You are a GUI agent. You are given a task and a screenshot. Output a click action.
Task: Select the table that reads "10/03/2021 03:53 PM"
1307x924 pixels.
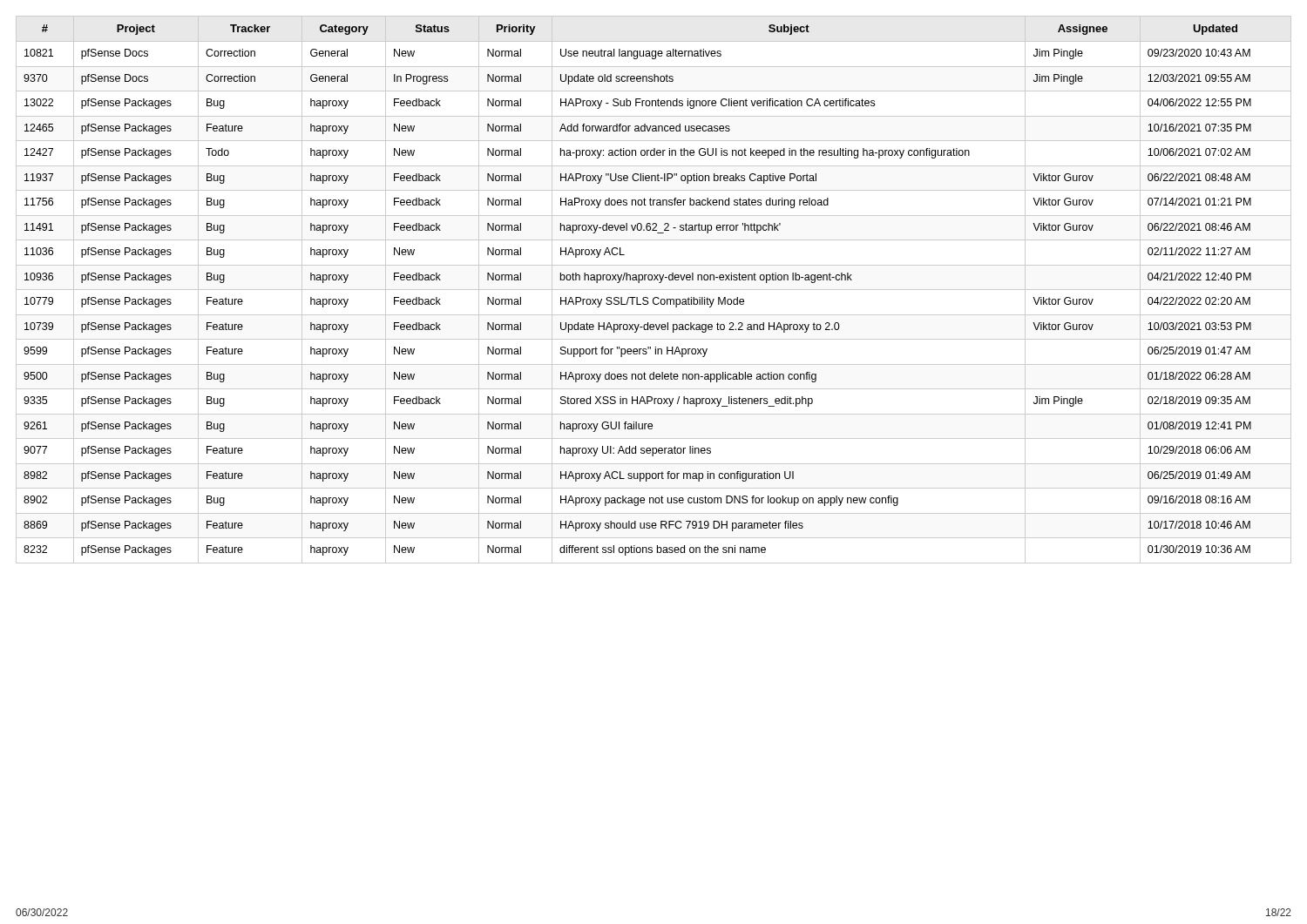pos(654,289)
